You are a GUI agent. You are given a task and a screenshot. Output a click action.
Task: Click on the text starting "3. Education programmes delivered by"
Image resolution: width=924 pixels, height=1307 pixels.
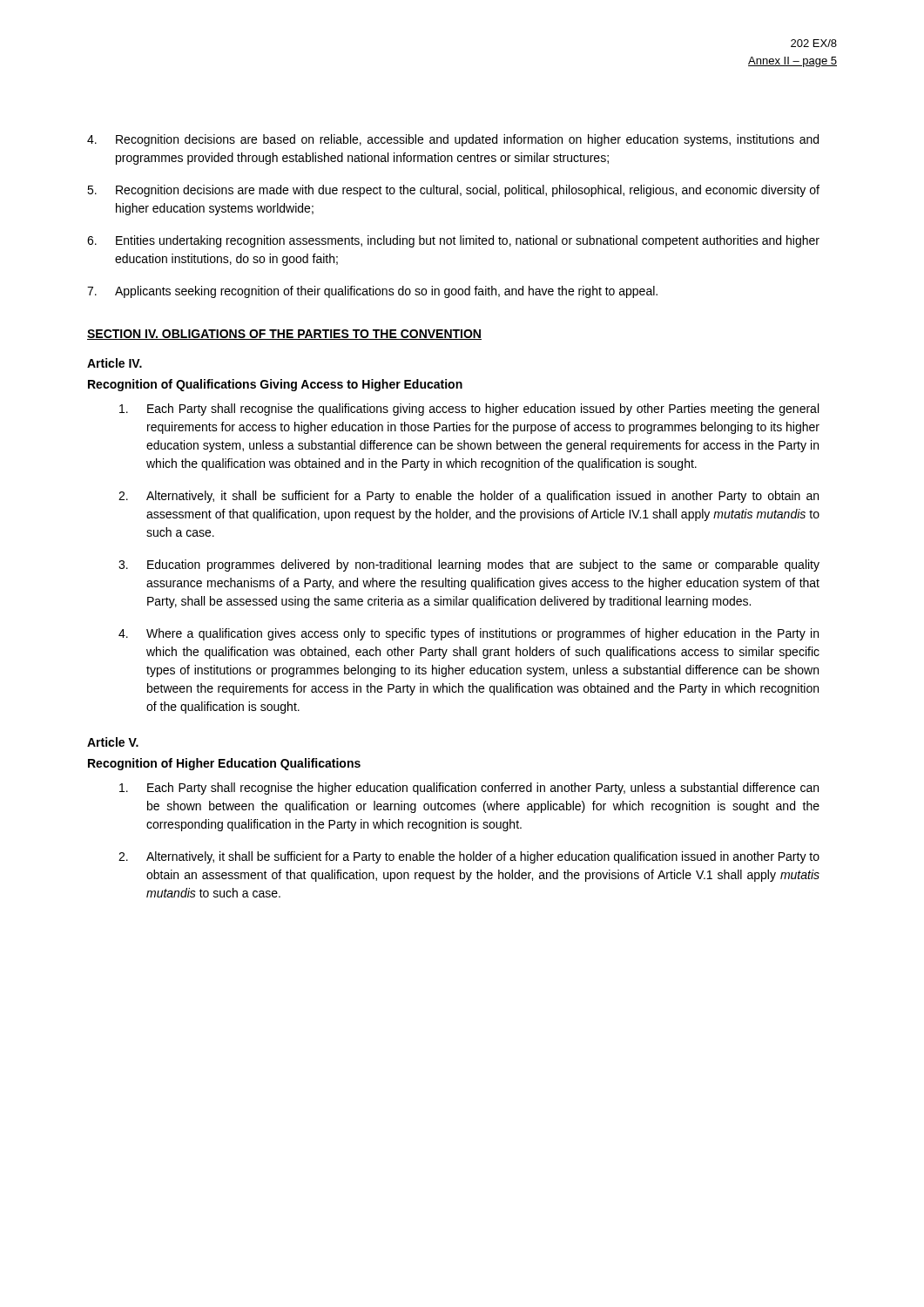(x=469, y=583)
